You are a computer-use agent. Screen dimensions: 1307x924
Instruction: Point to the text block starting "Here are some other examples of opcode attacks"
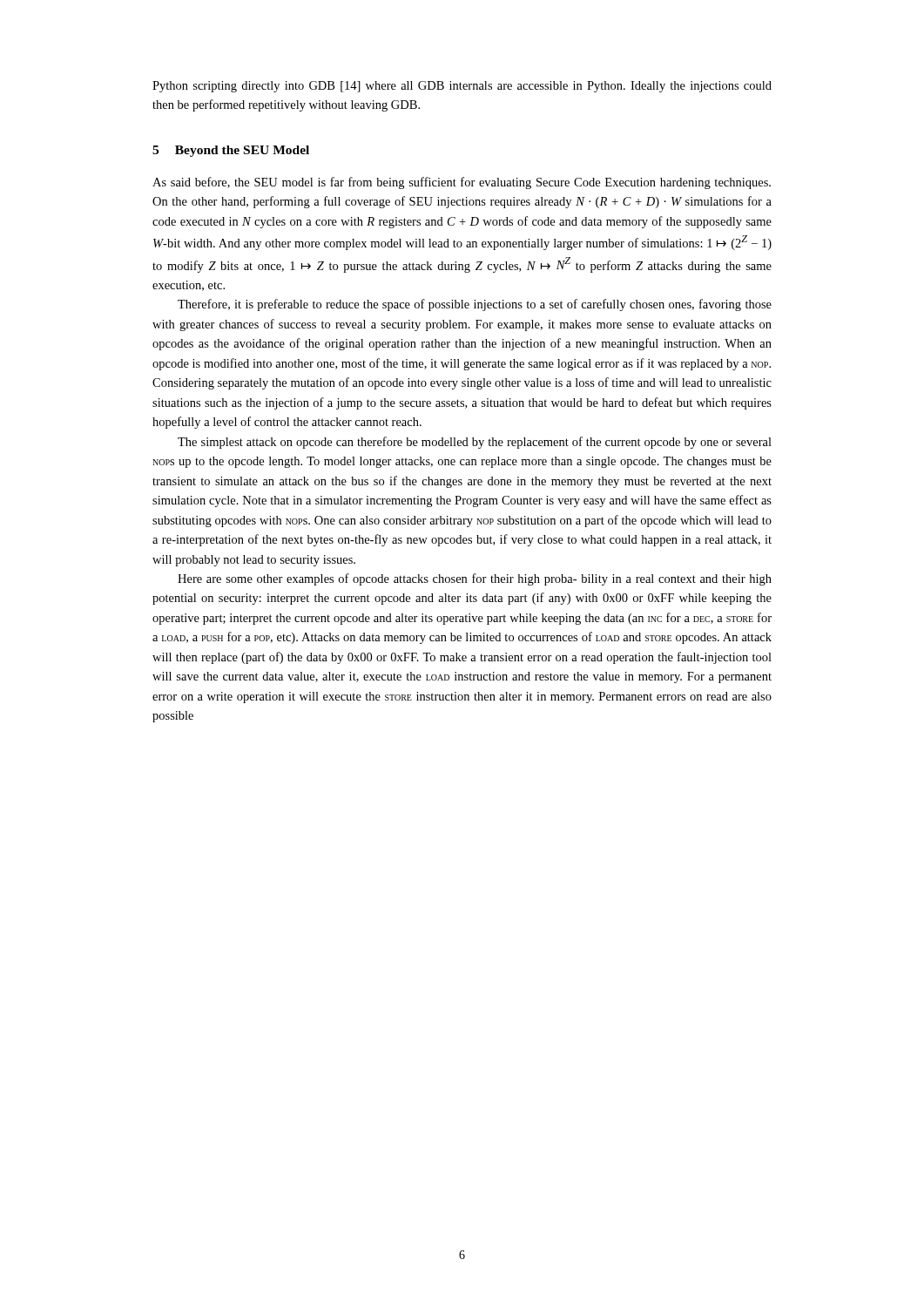(x=462, y=647)
